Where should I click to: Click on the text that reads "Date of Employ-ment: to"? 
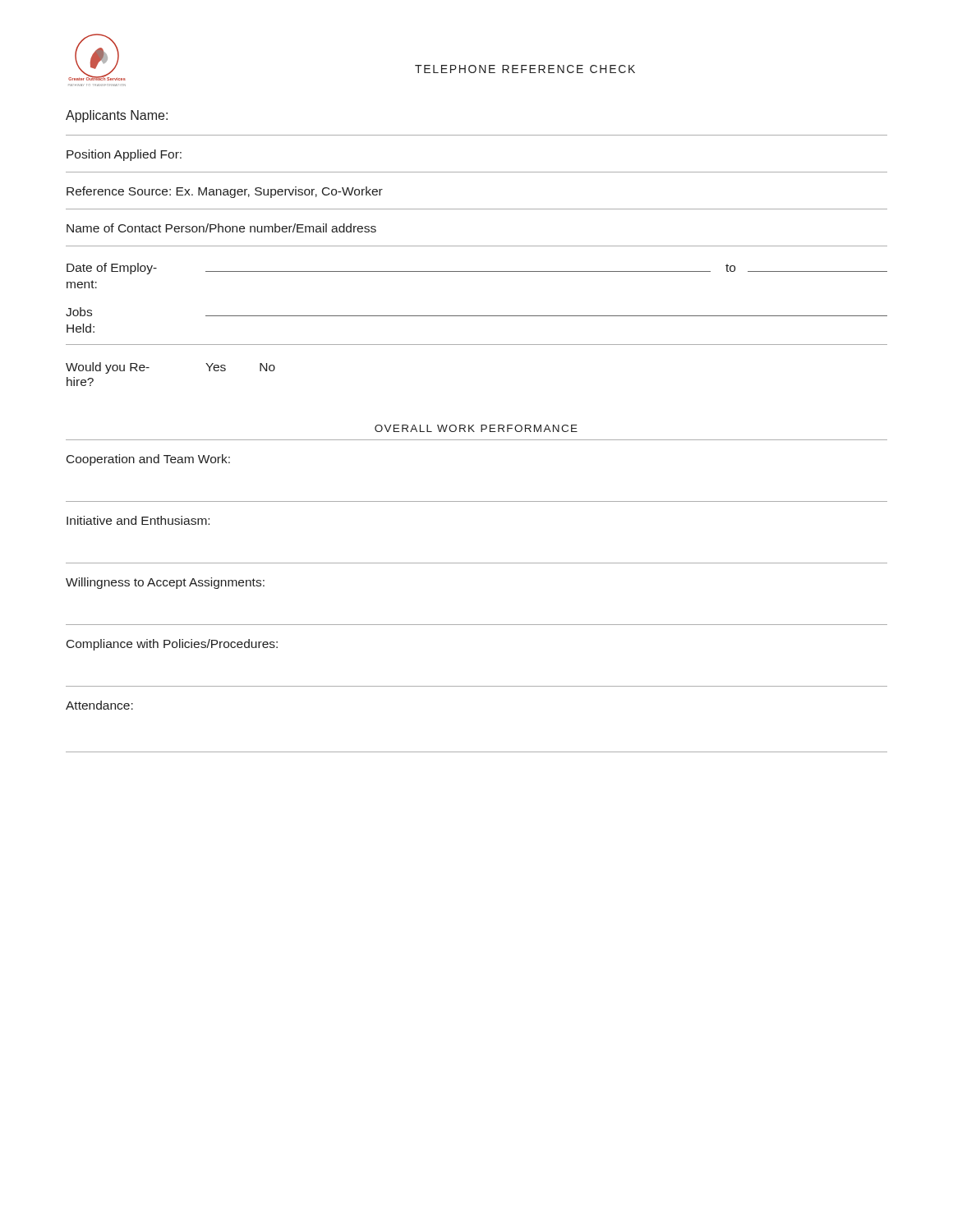(476, 274)
